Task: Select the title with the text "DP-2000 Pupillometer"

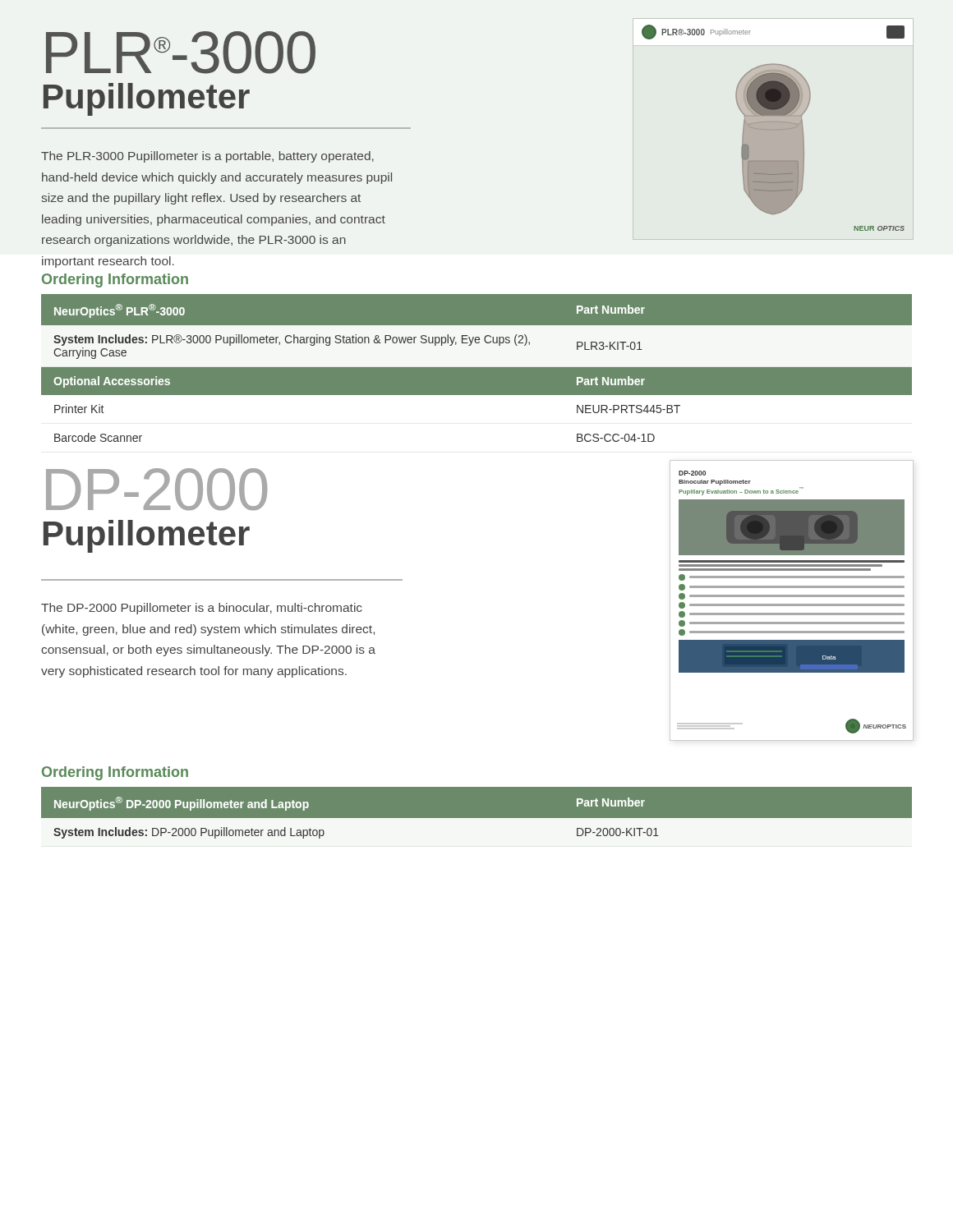Action: [x=238, y=506]
